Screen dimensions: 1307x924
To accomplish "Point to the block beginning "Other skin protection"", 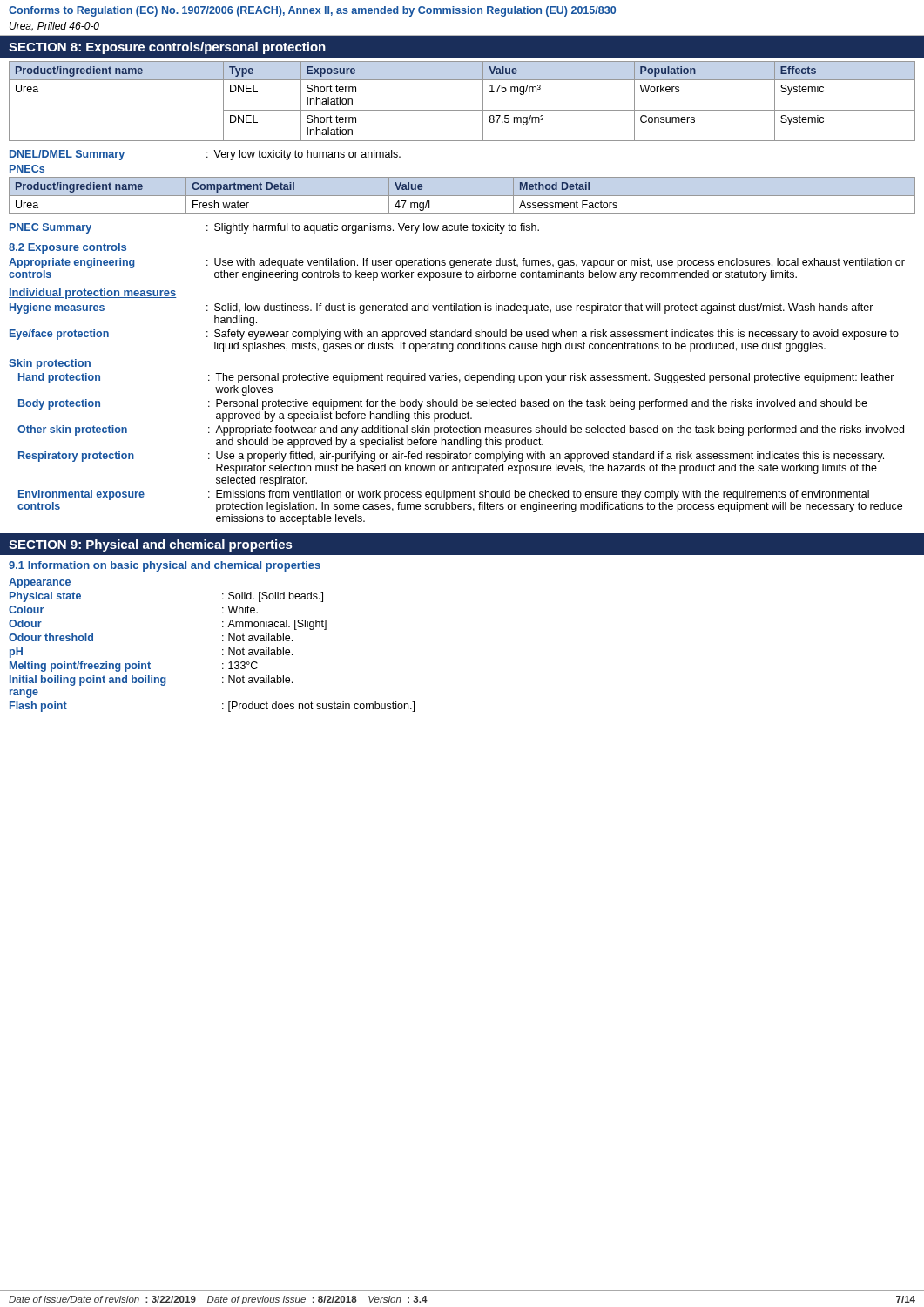I will [x=466, y=436].
